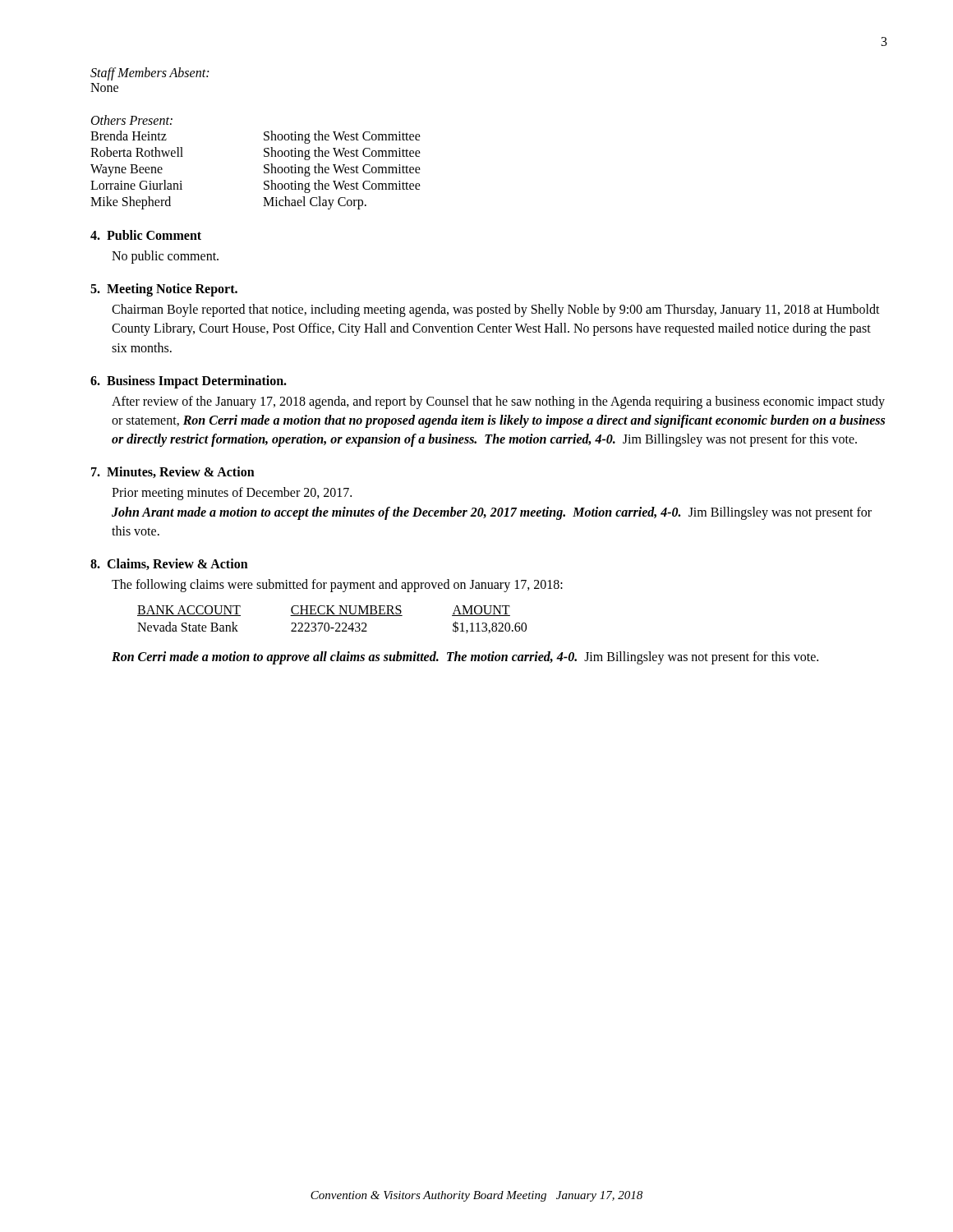Click on the block starting "4. Public Comment"

[146, 235]
